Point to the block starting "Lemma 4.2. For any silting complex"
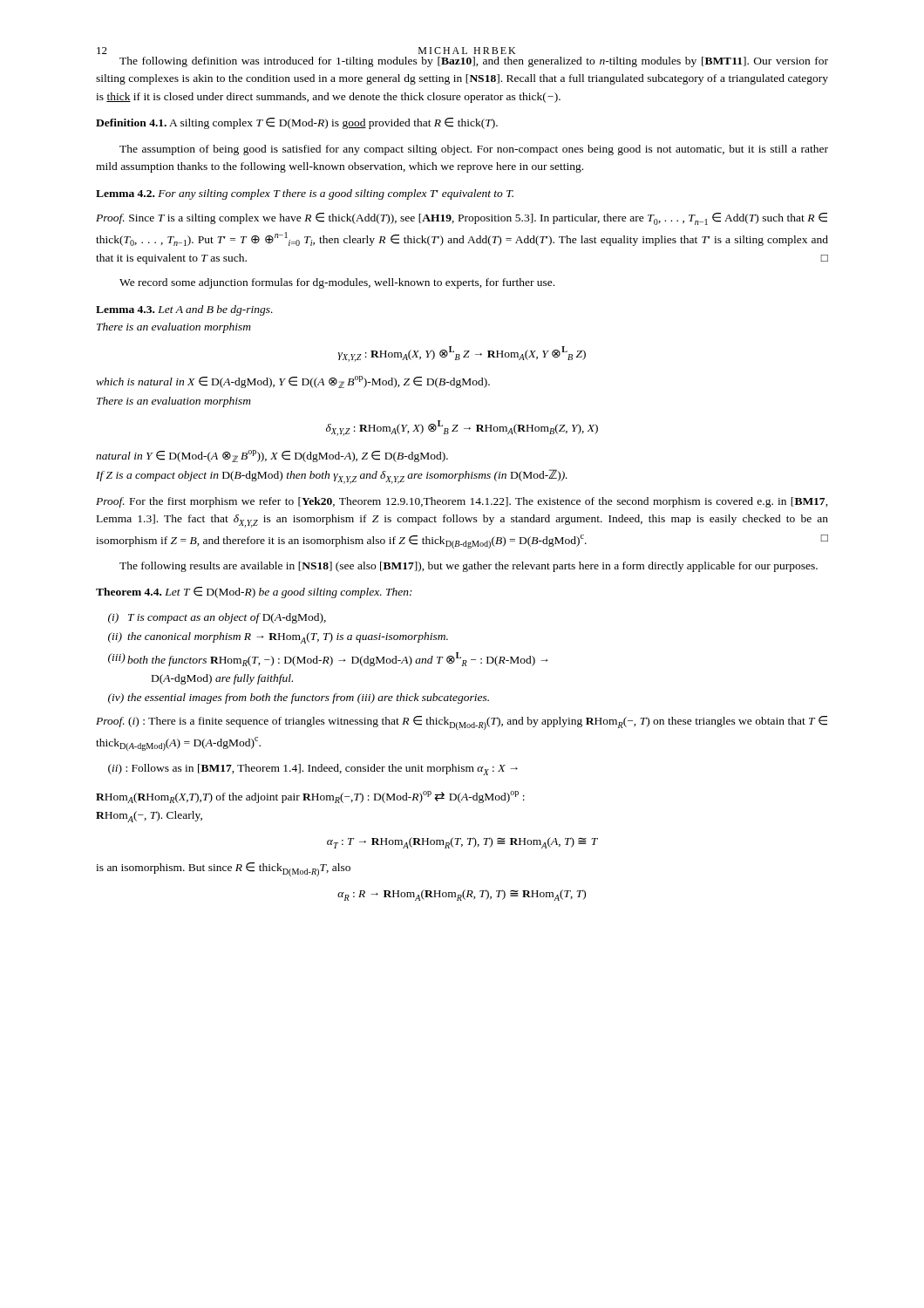This screenshot has width=924, height=1308. pyautogui.click(x=462, y=193)
